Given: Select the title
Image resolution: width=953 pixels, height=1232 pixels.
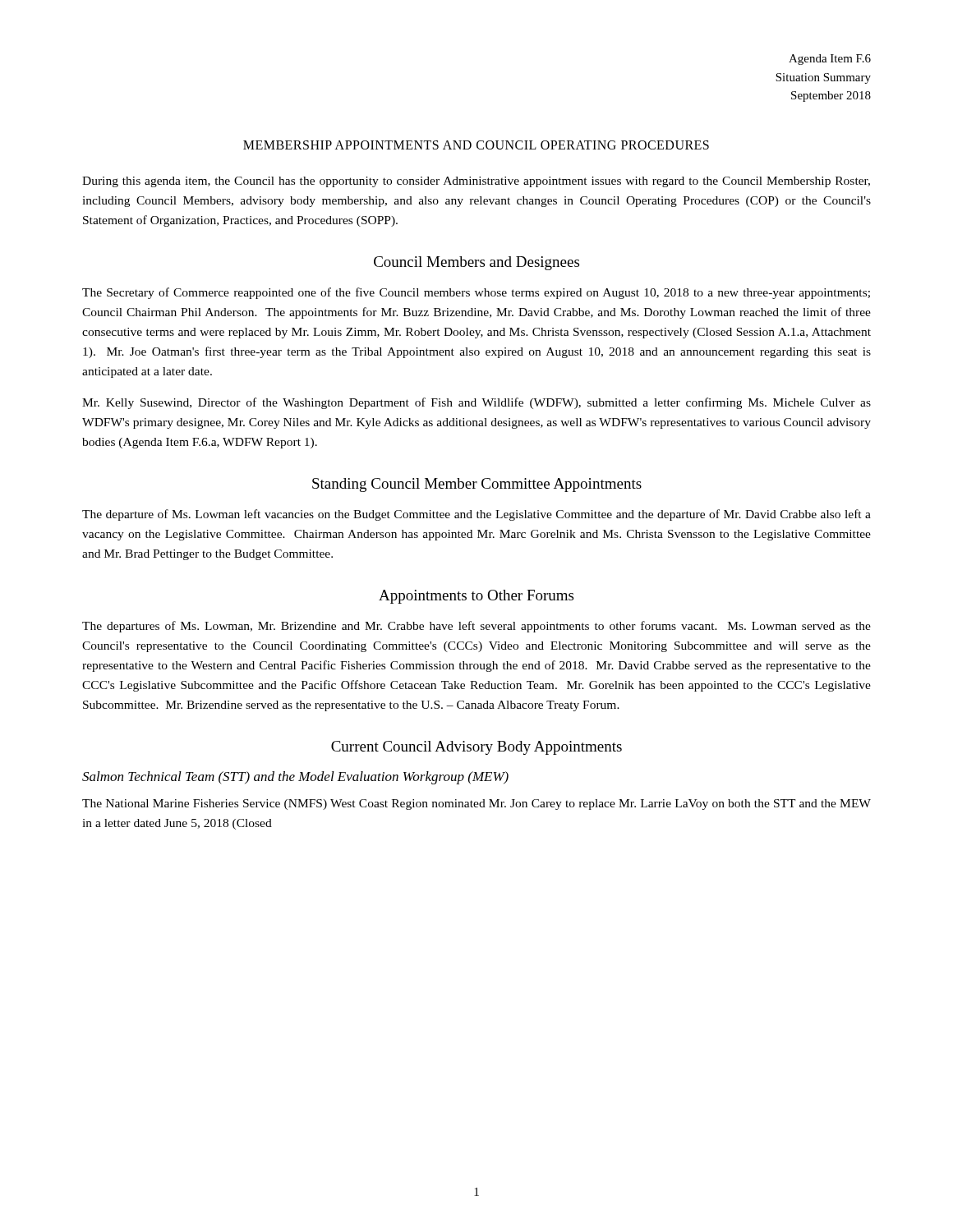Looking at the screenshot, I should point(476,145).
